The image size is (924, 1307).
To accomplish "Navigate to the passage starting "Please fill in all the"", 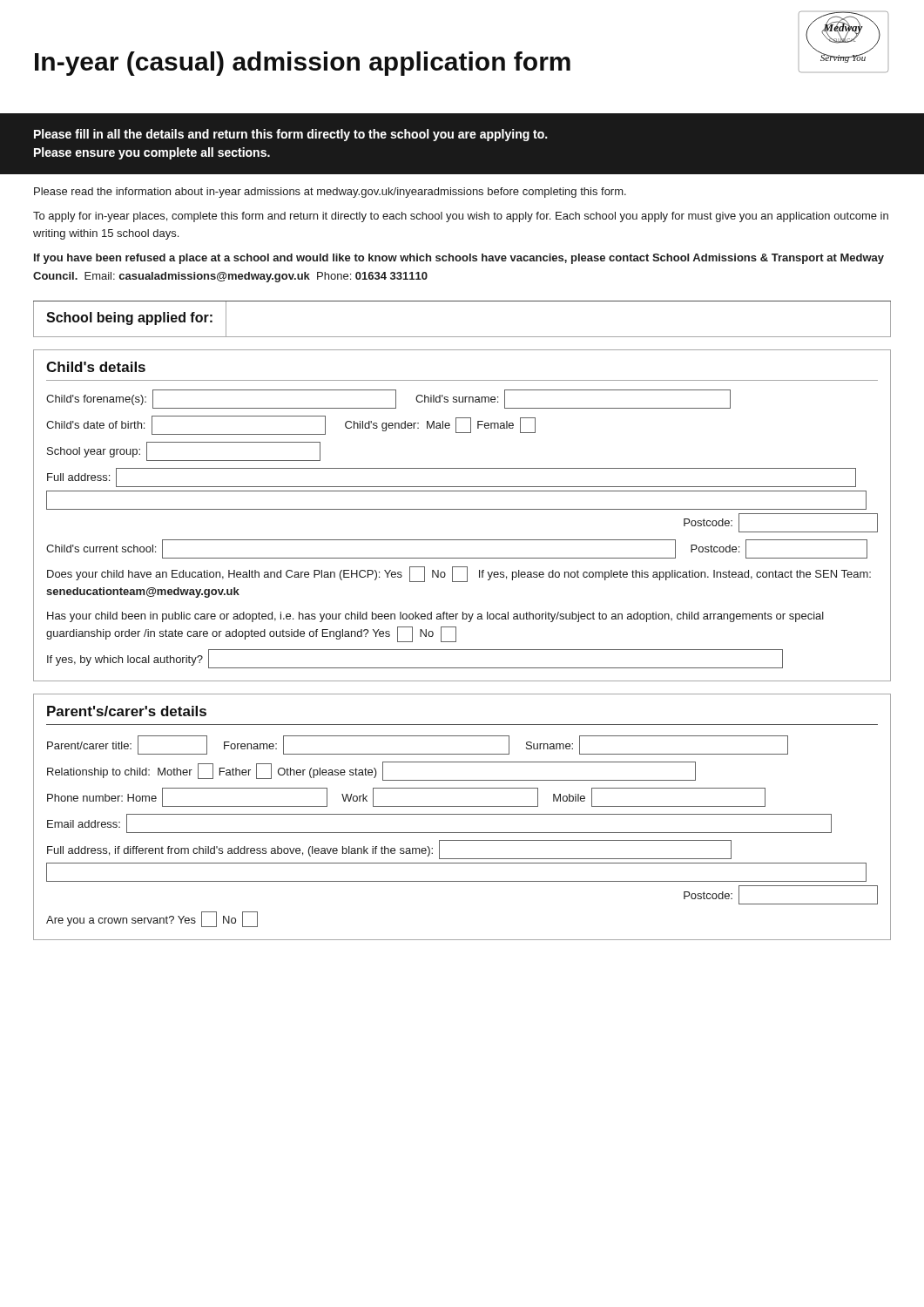I will click(462, 144).
